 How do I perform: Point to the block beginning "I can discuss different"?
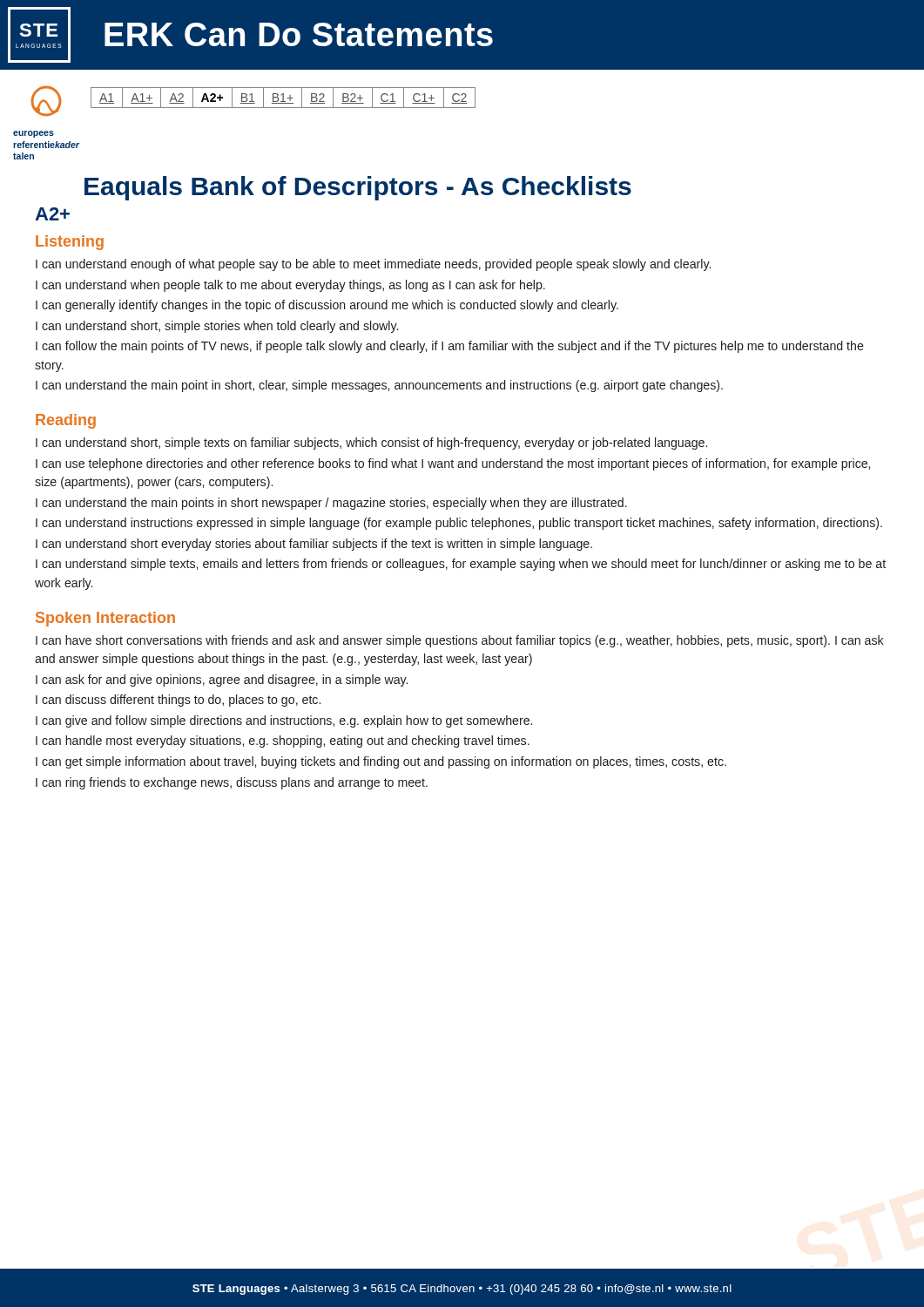[x=178, y=700]
